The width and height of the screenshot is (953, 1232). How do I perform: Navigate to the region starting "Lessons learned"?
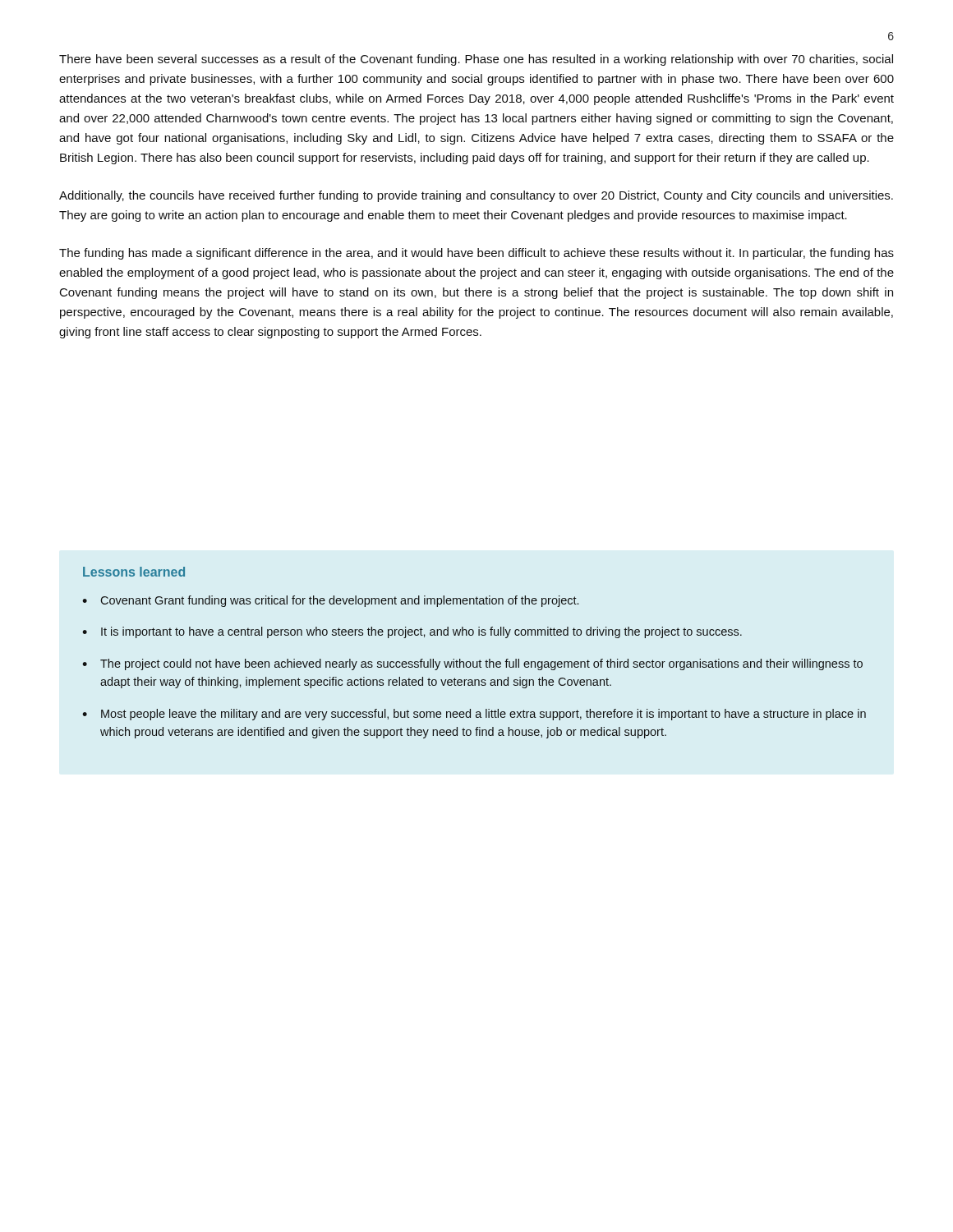(134, 572)
